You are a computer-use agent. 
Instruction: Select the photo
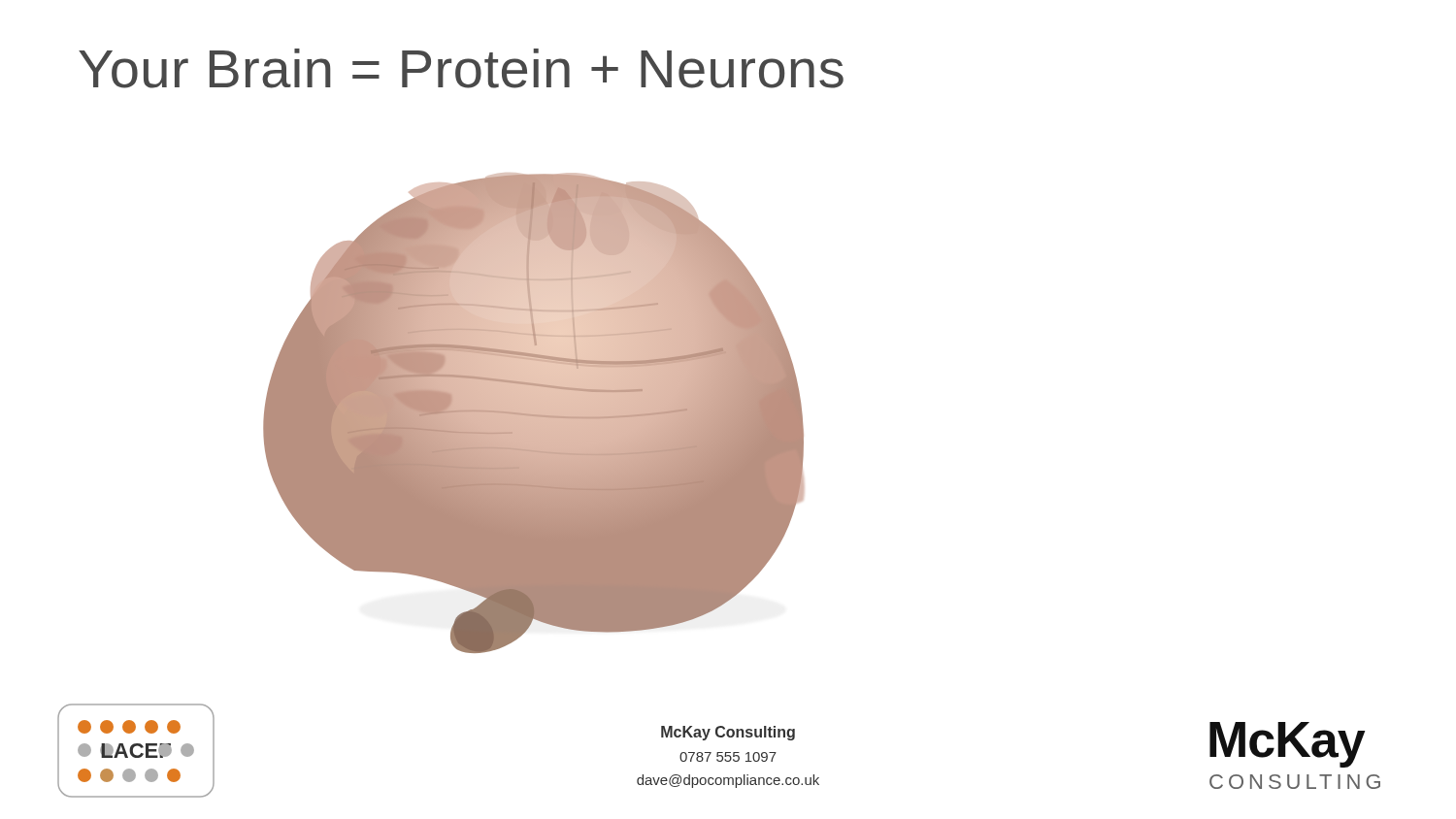(607, 380)
